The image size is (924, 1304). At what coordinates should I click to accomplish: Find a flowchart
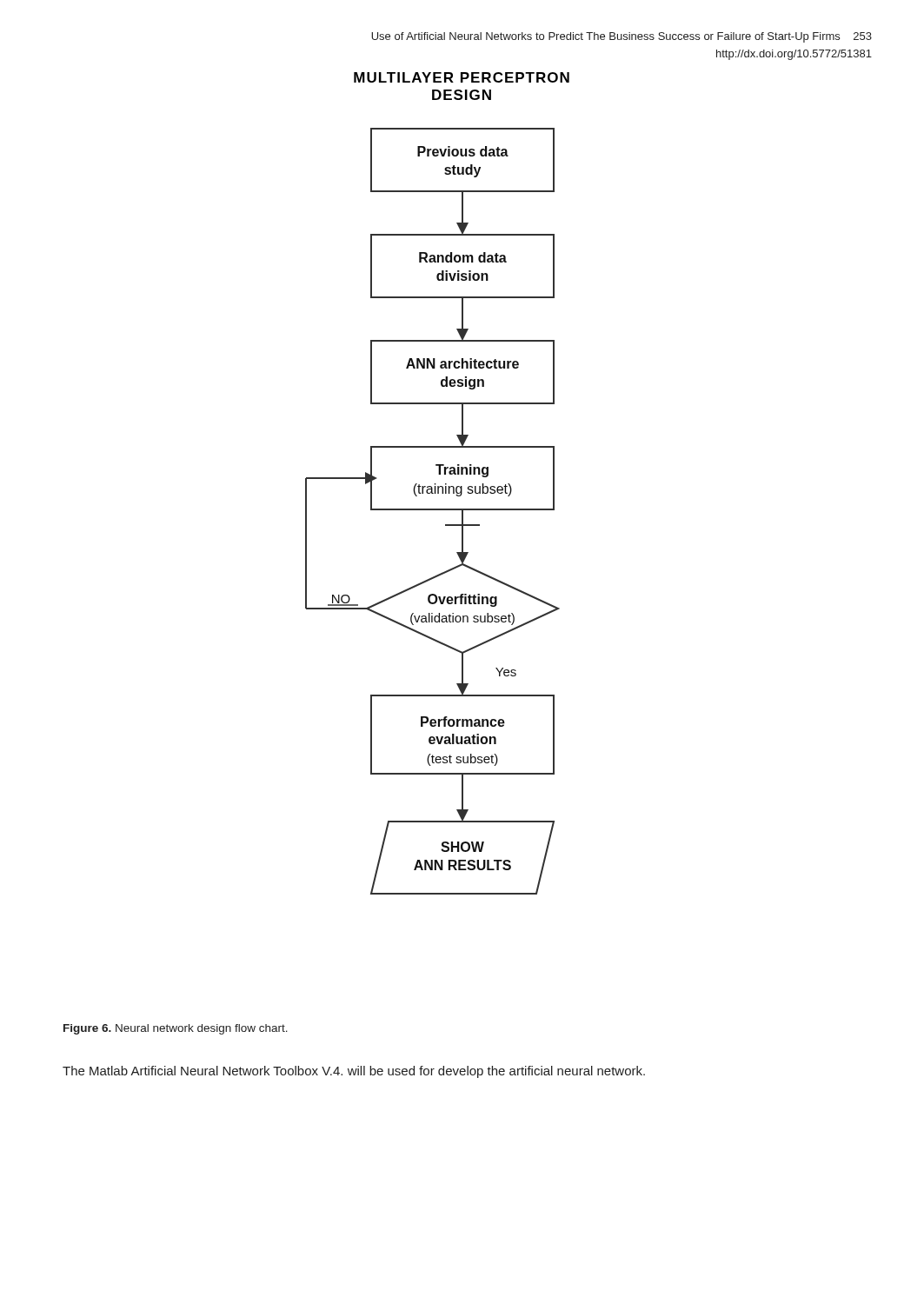coord(462,556)
